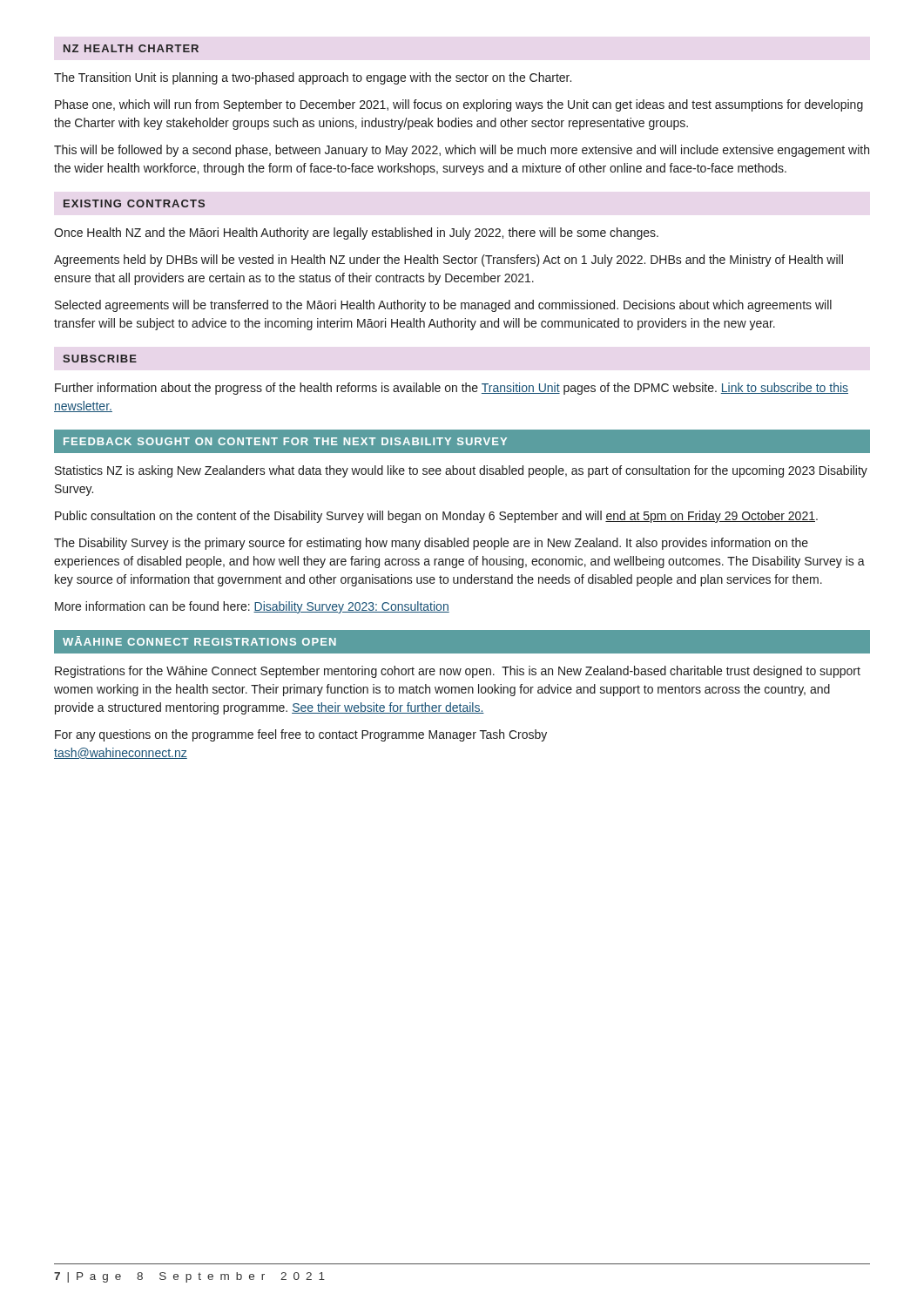Screen dimensions: 1307x924
Task: Locate the text block containing "Public consultation on the content of"
Action: click(436, 516)
